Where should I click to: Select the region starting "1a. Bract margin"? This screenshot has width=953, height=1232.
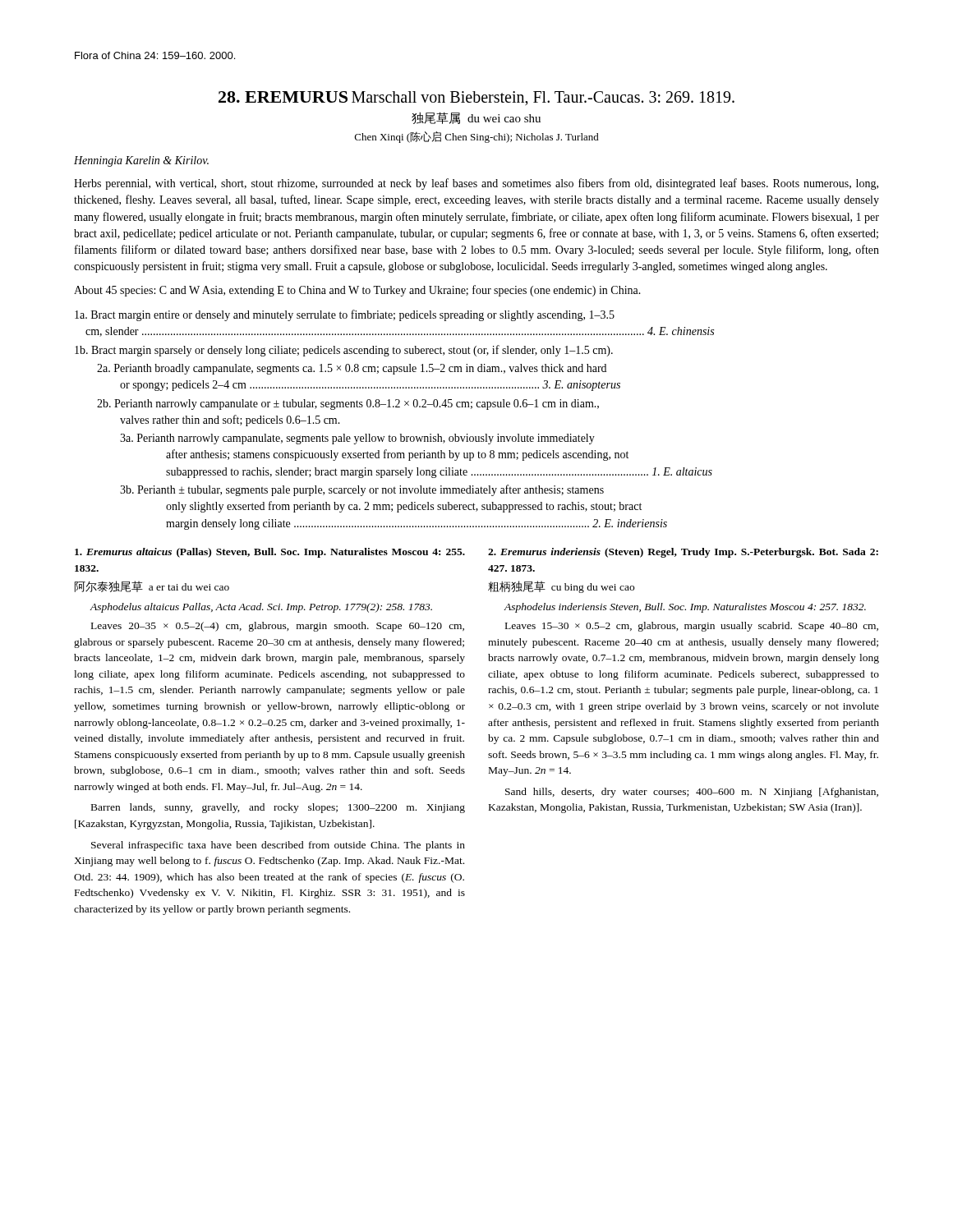point(394,323)
